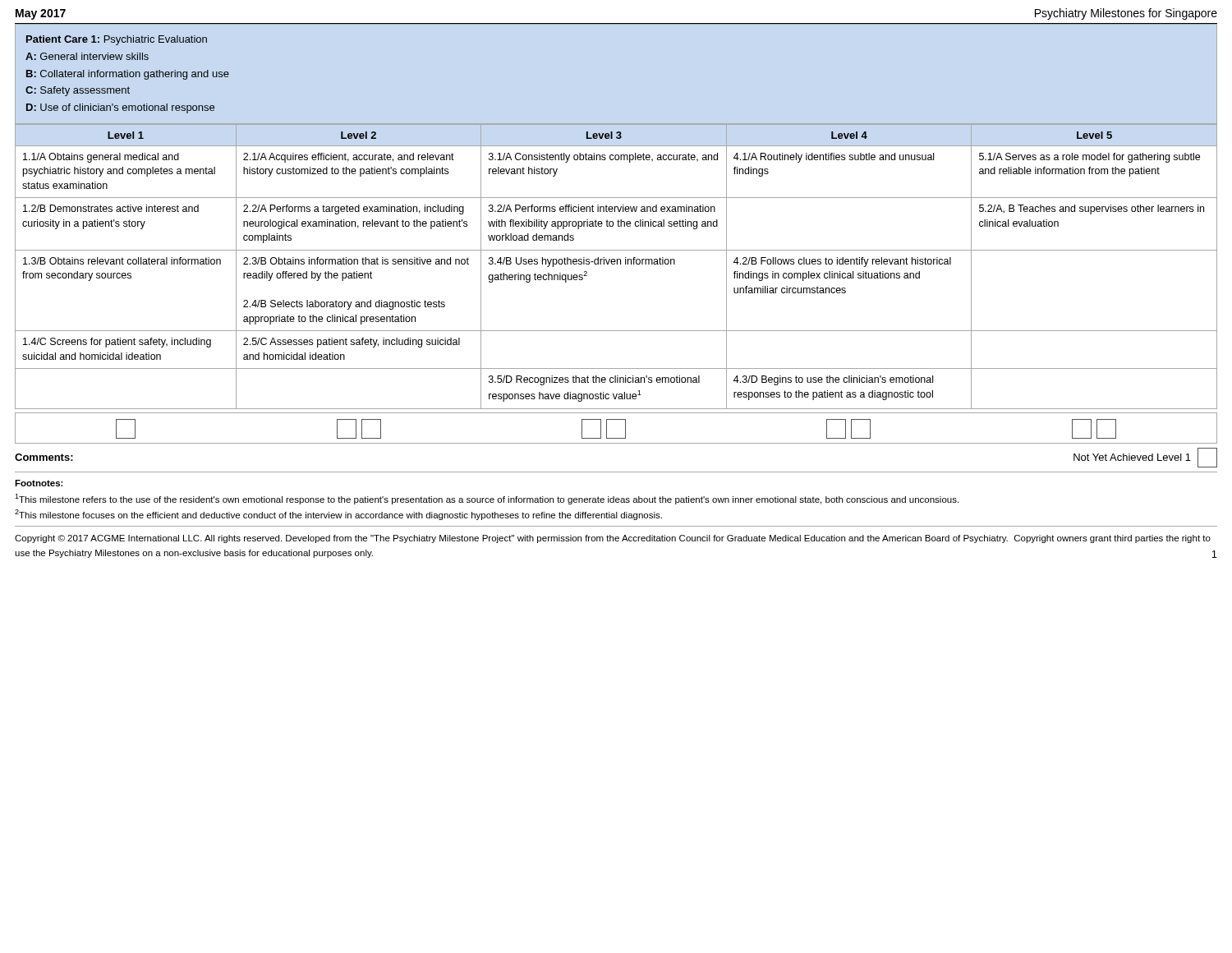Select a table
The height and width of the screenshot is (953, 1232).
(616, 266)
